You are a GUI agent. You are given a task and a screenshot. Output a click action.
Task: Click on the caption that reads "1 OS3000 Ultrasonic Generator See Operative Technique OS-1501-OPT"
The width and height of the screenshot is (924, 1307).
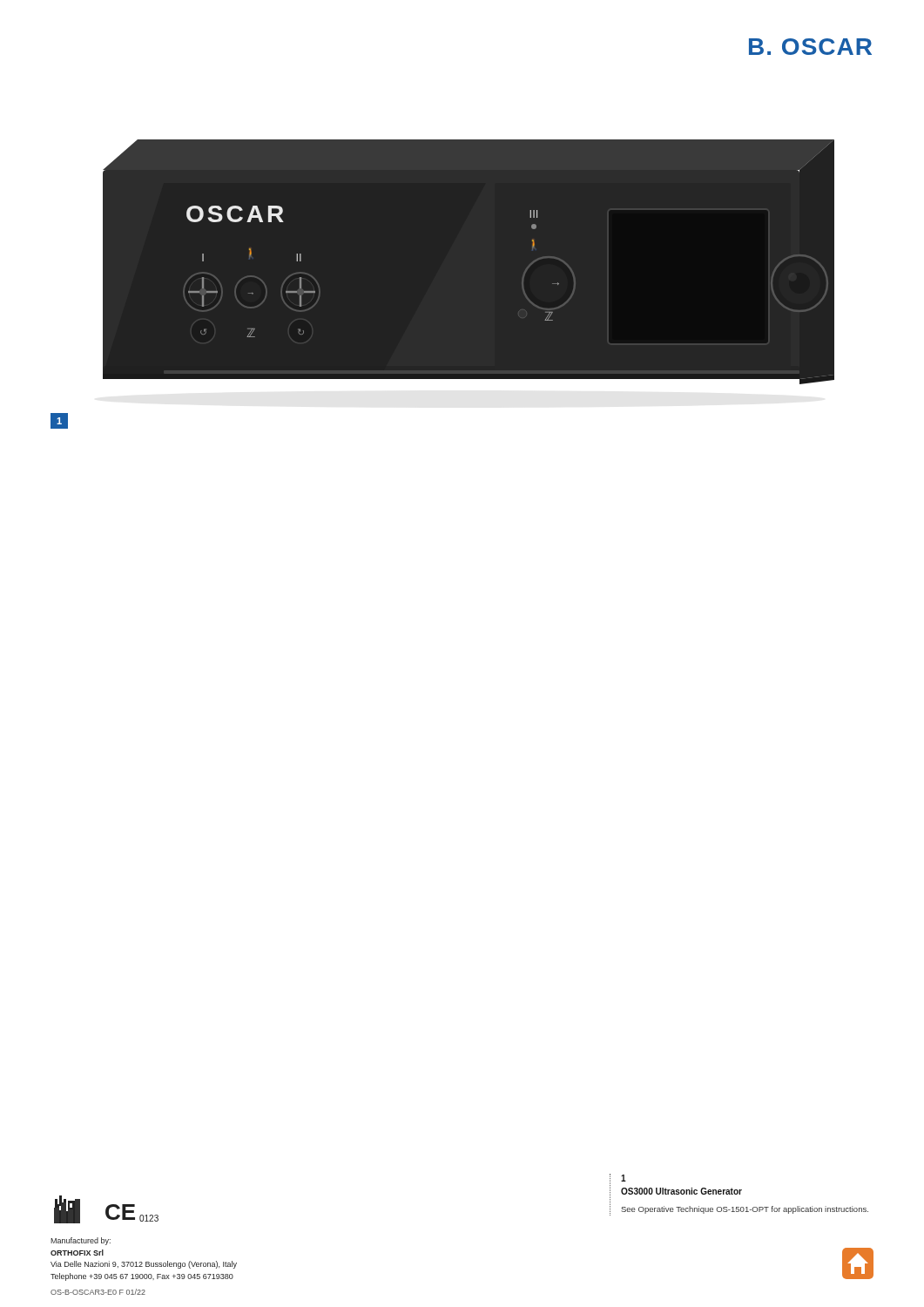[747, 1195]
